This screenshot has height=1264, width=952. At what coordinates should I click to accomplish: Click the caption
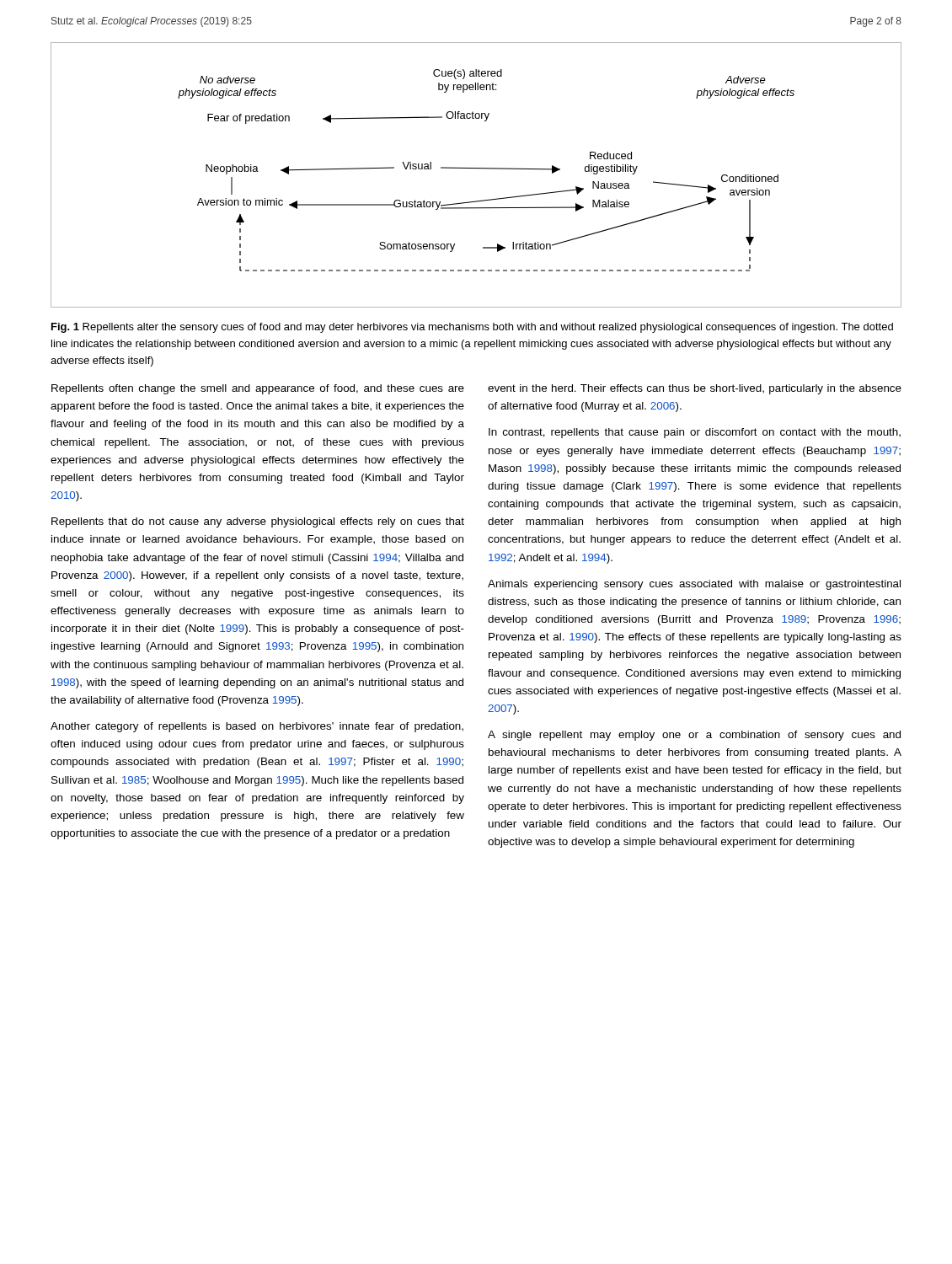point(472,343)
